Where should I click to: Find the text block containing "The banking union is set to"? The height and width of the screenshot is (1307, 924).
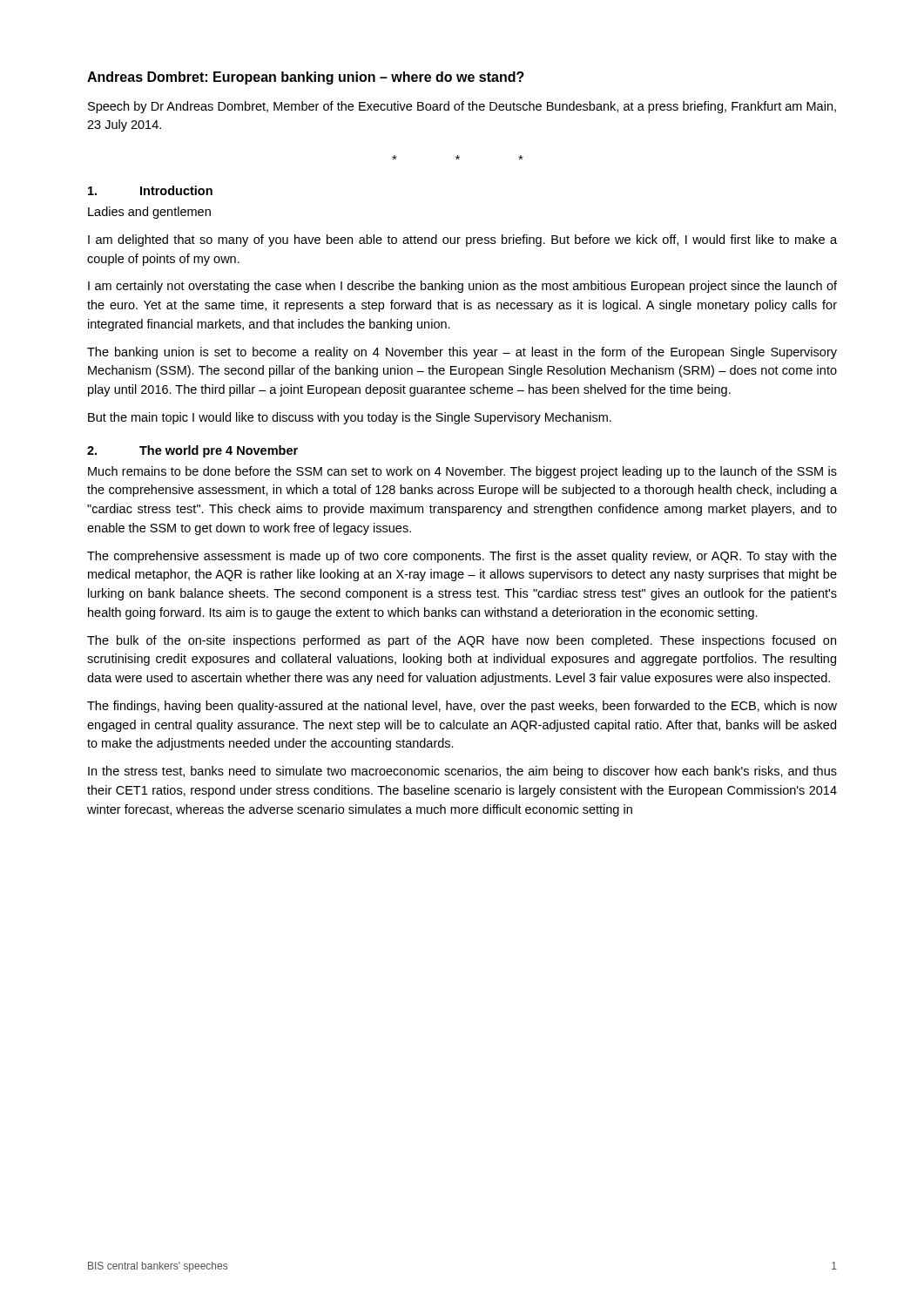pos(462,371)
